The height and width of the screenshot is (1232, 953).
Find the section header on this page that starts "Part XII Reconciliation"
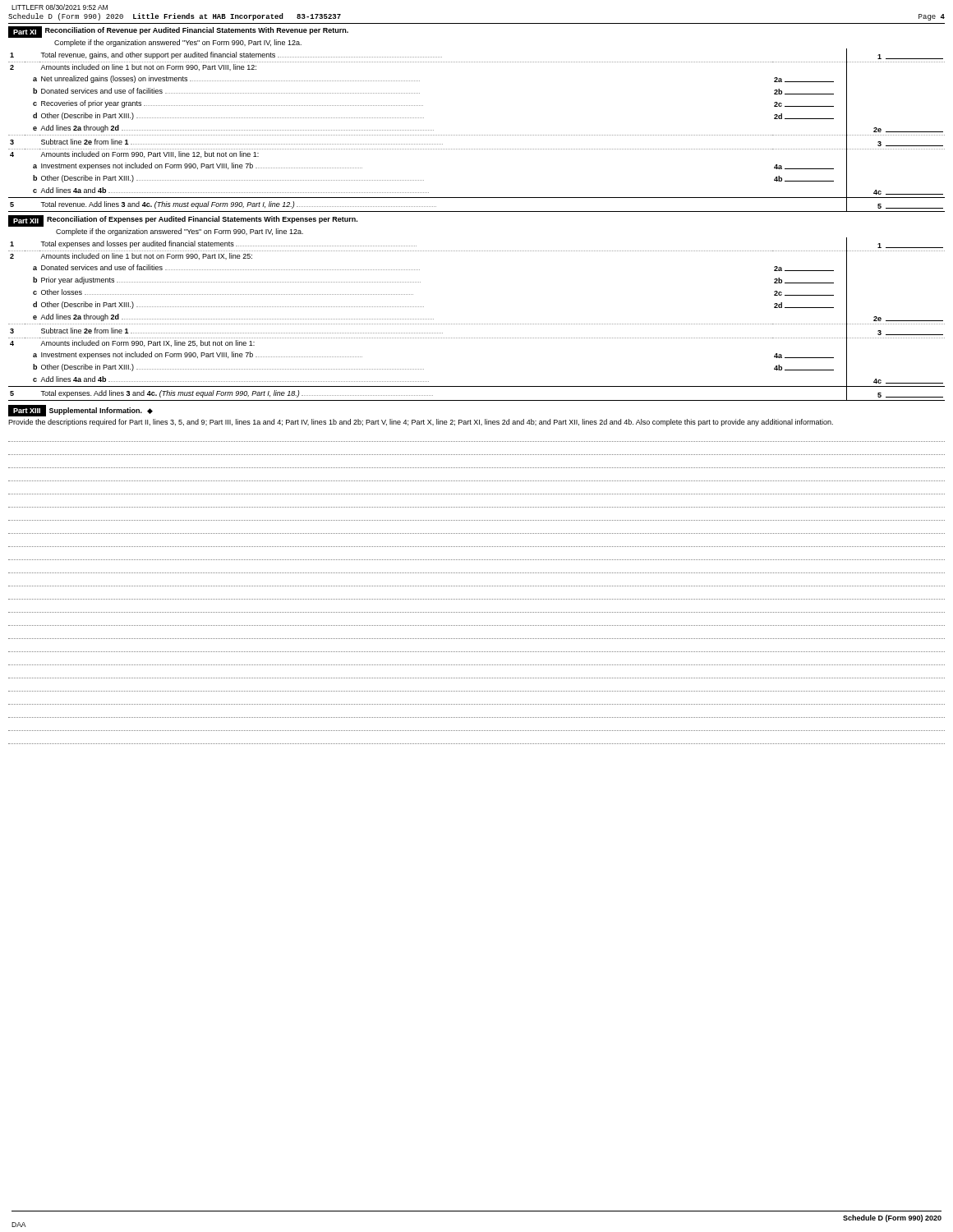click(476, 221)
